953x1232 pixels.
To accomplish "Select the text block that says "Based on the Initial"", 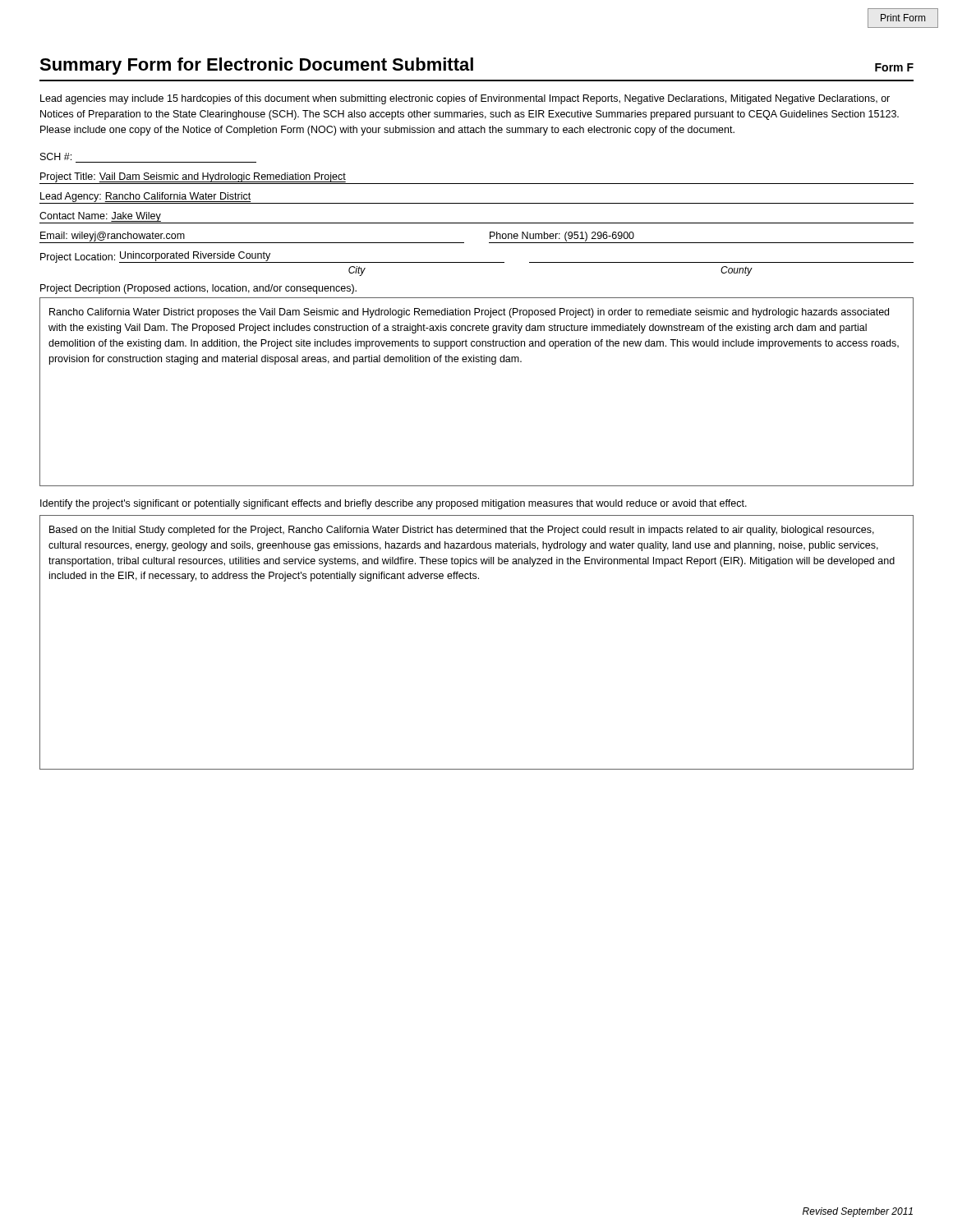I will [x=472, y=553].
